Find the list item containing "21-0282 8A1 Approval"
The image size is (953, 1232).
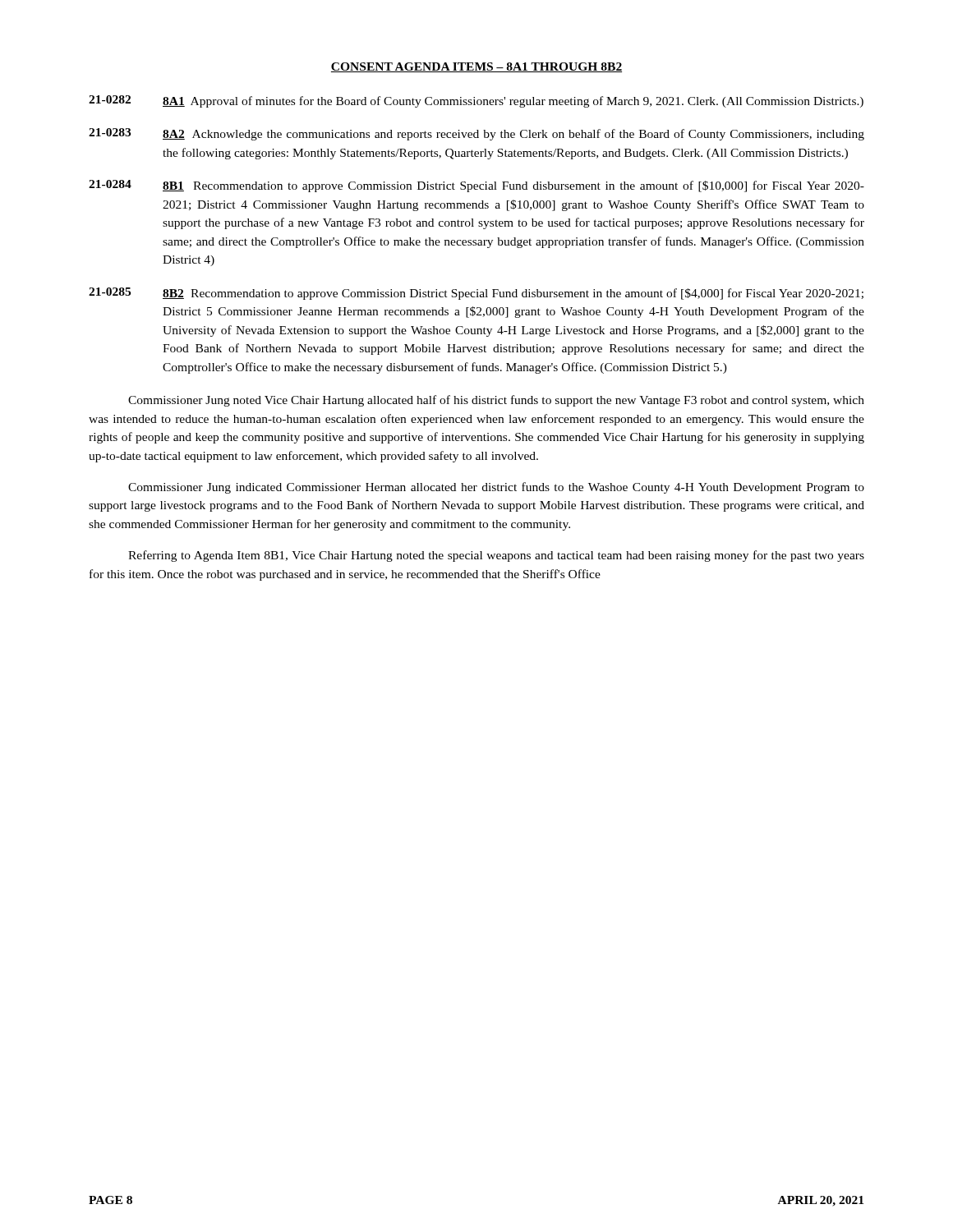476,101
